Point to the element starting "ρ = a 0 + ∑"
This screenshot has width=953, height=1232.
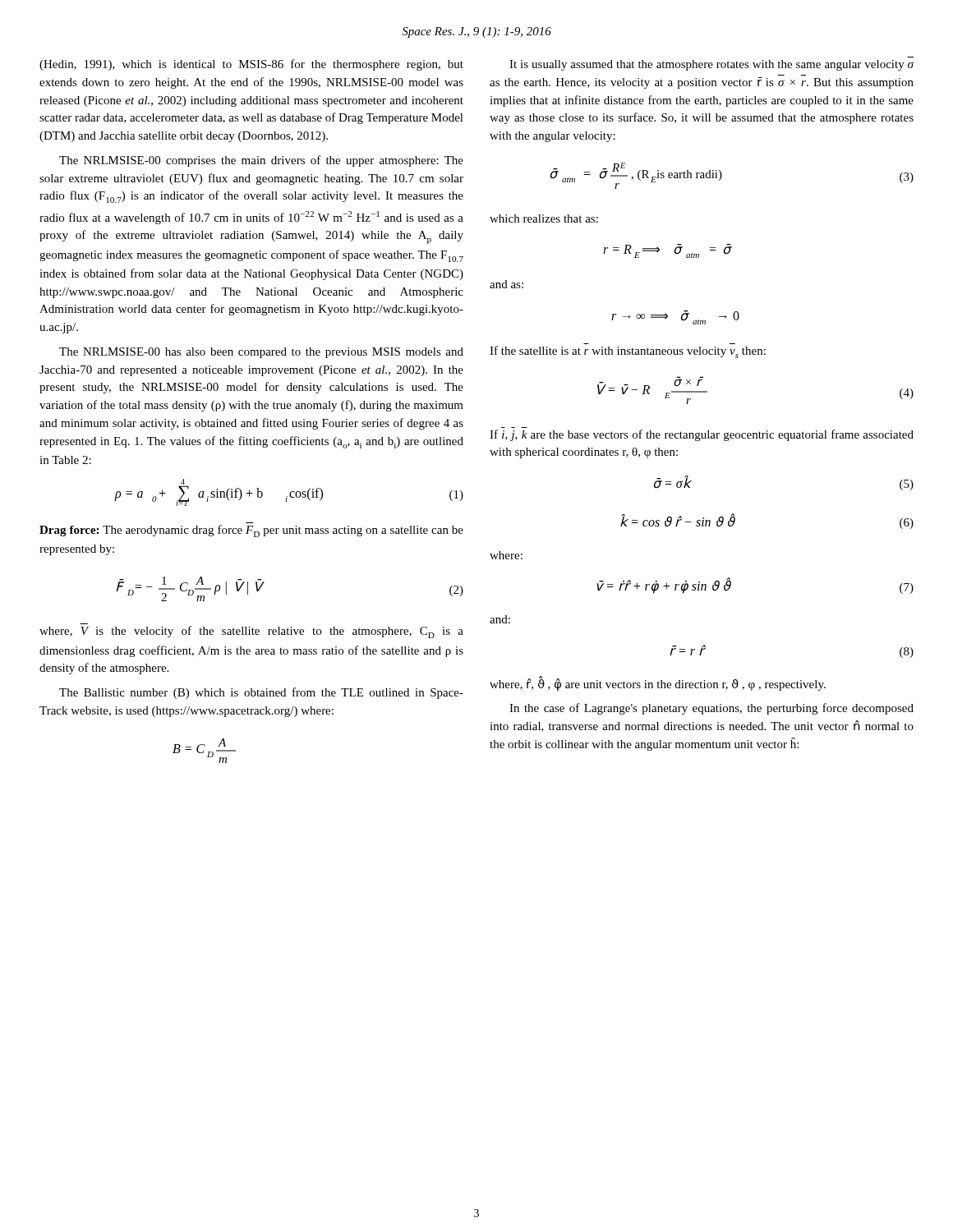[251, 495]
